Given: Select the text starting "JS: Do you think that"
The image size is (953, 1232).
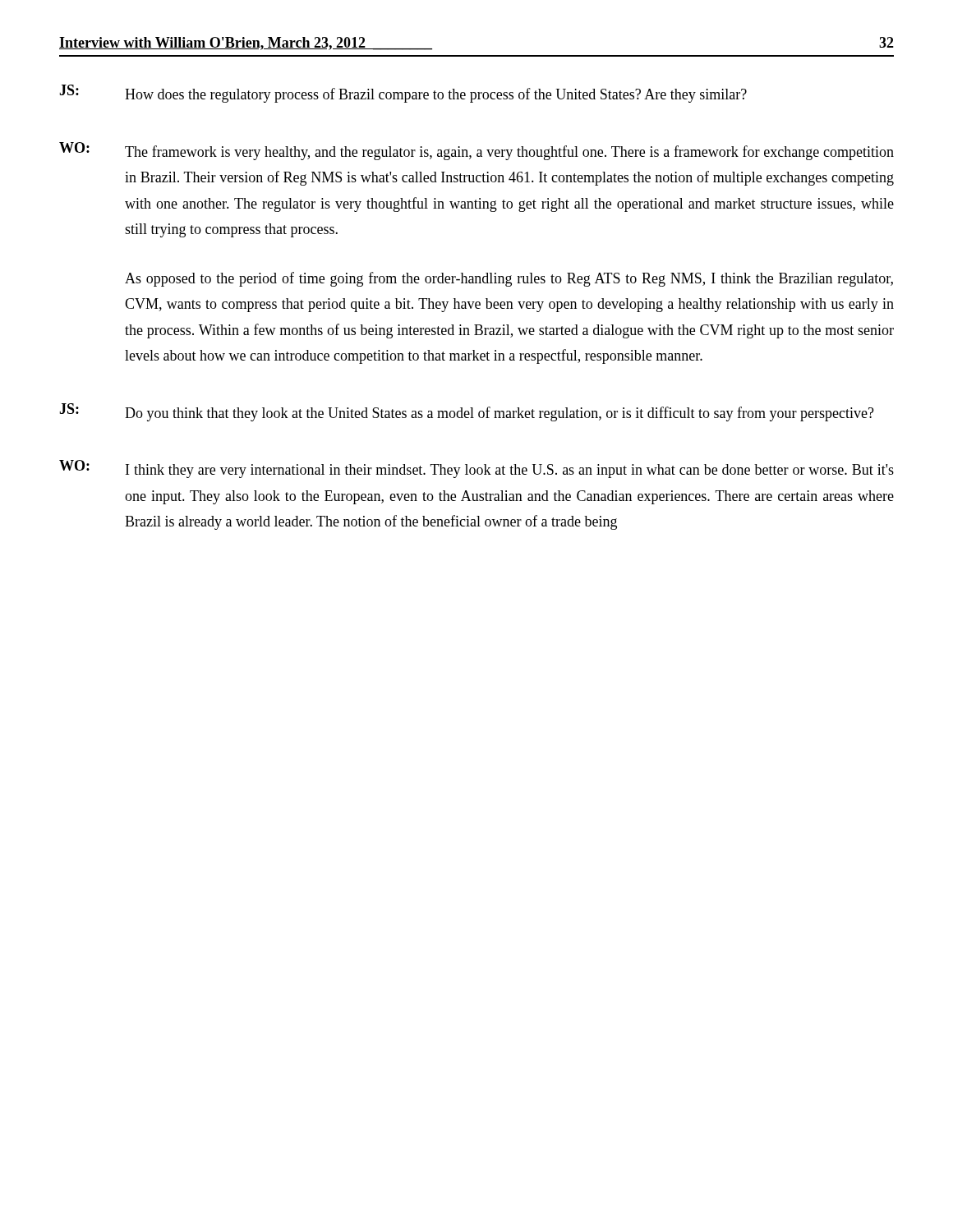Looking at the screenshot, I should [x=467, y=413].
